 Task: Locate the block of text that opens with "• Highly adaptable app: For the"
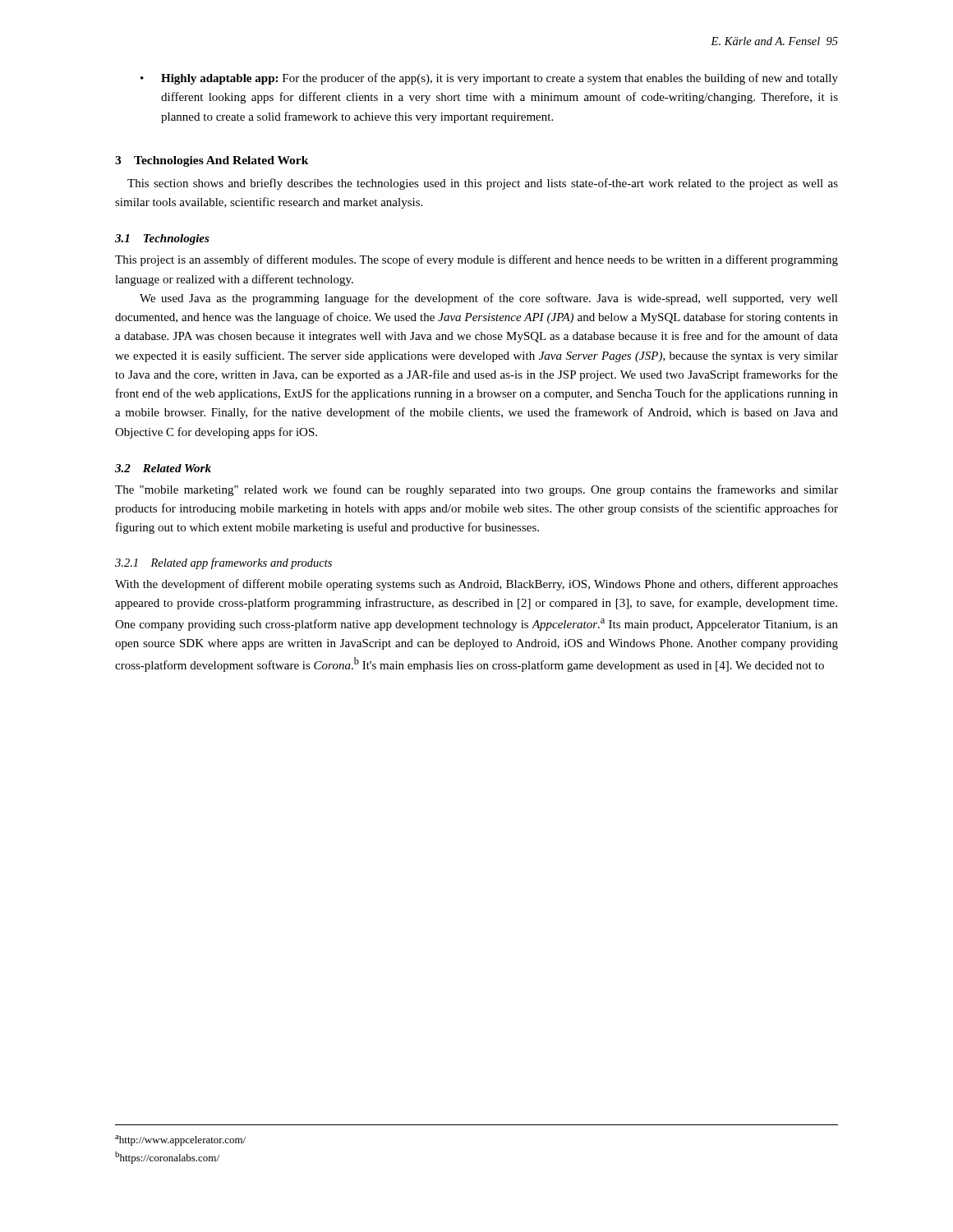tap(489, 98)
